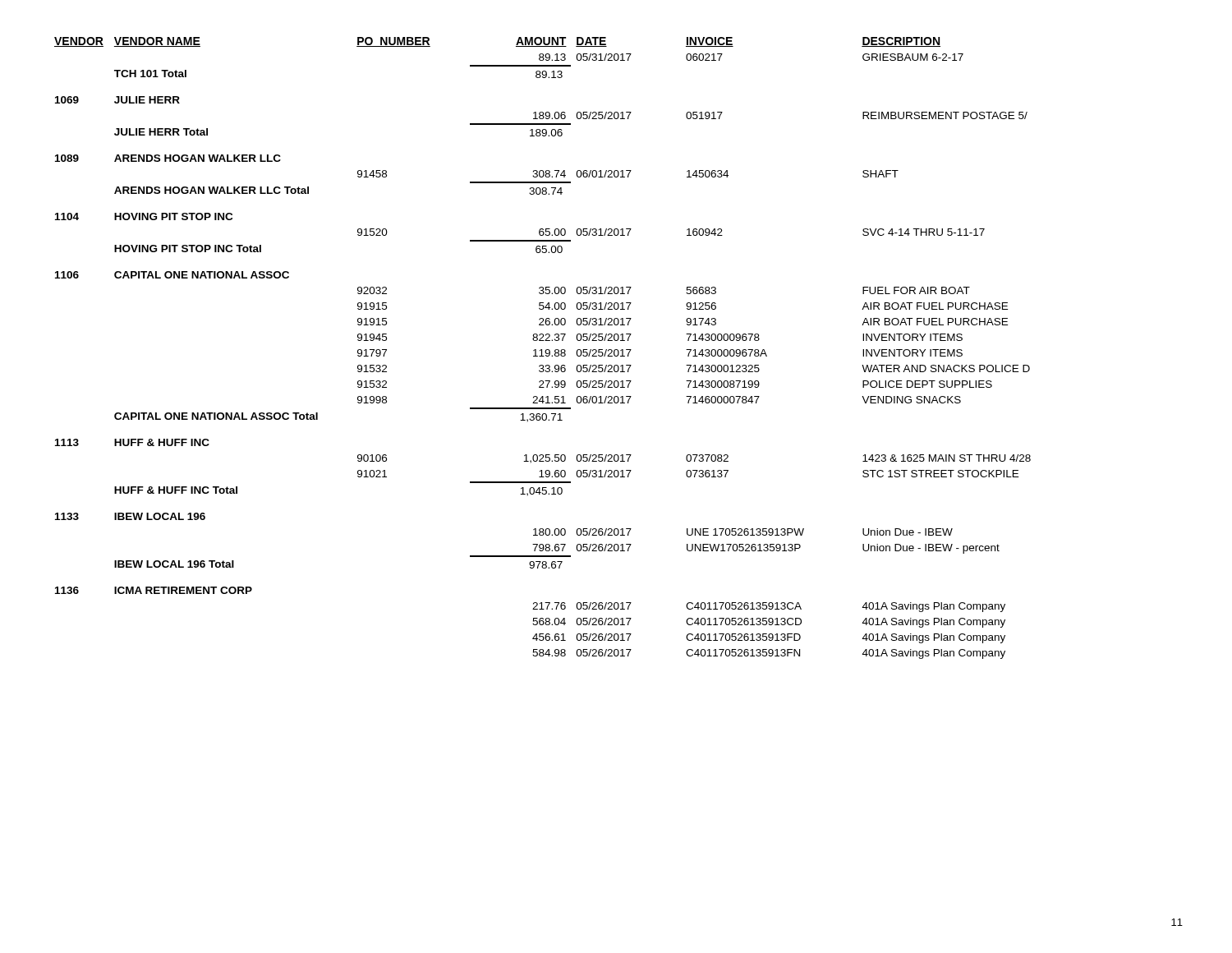Locate the table with the text "IBEW LOCAL 196"
1232x953 pixels.
click(616, 347)
